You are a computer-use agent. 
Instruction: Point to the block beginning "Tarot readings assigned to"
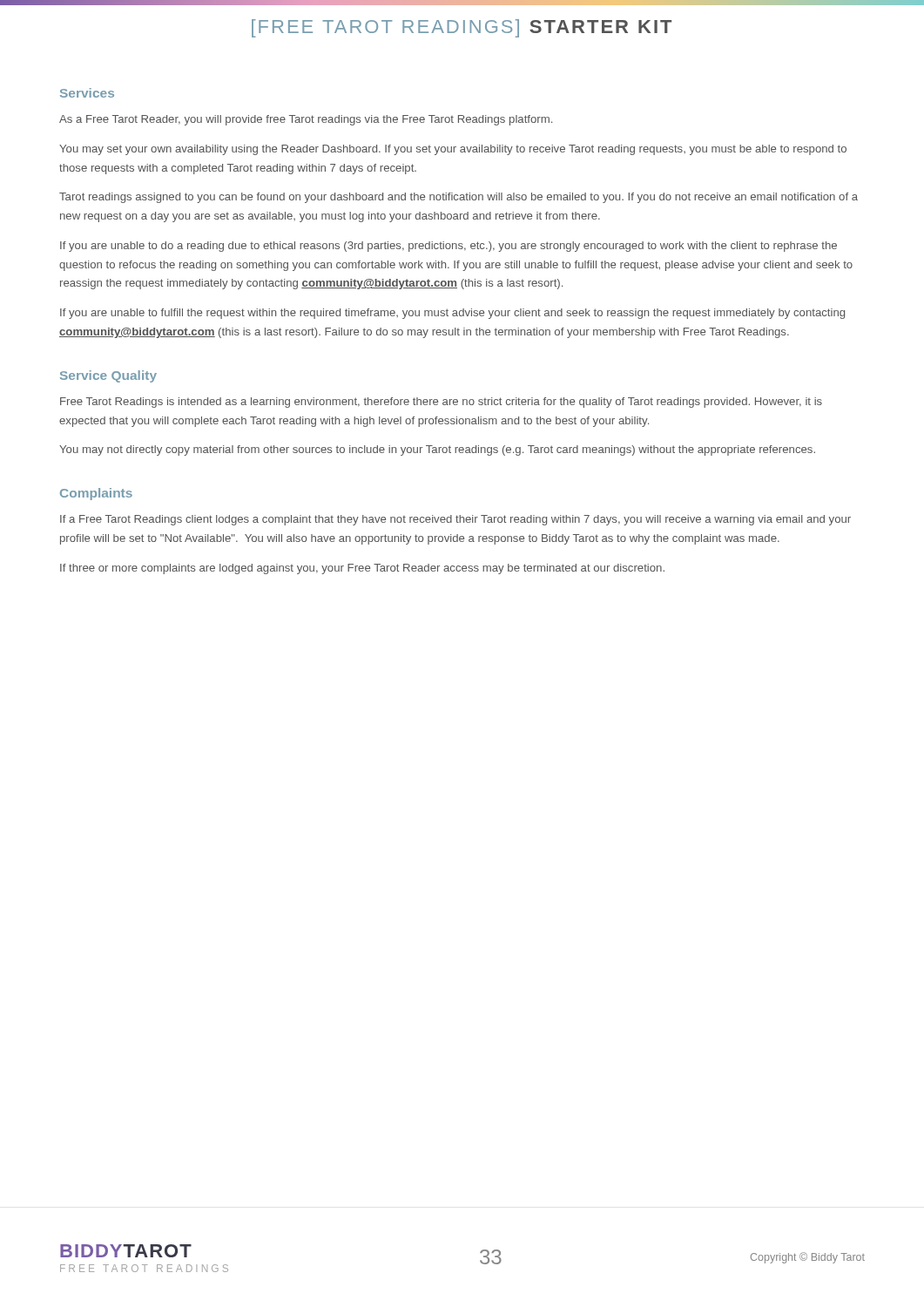point(459,206)
